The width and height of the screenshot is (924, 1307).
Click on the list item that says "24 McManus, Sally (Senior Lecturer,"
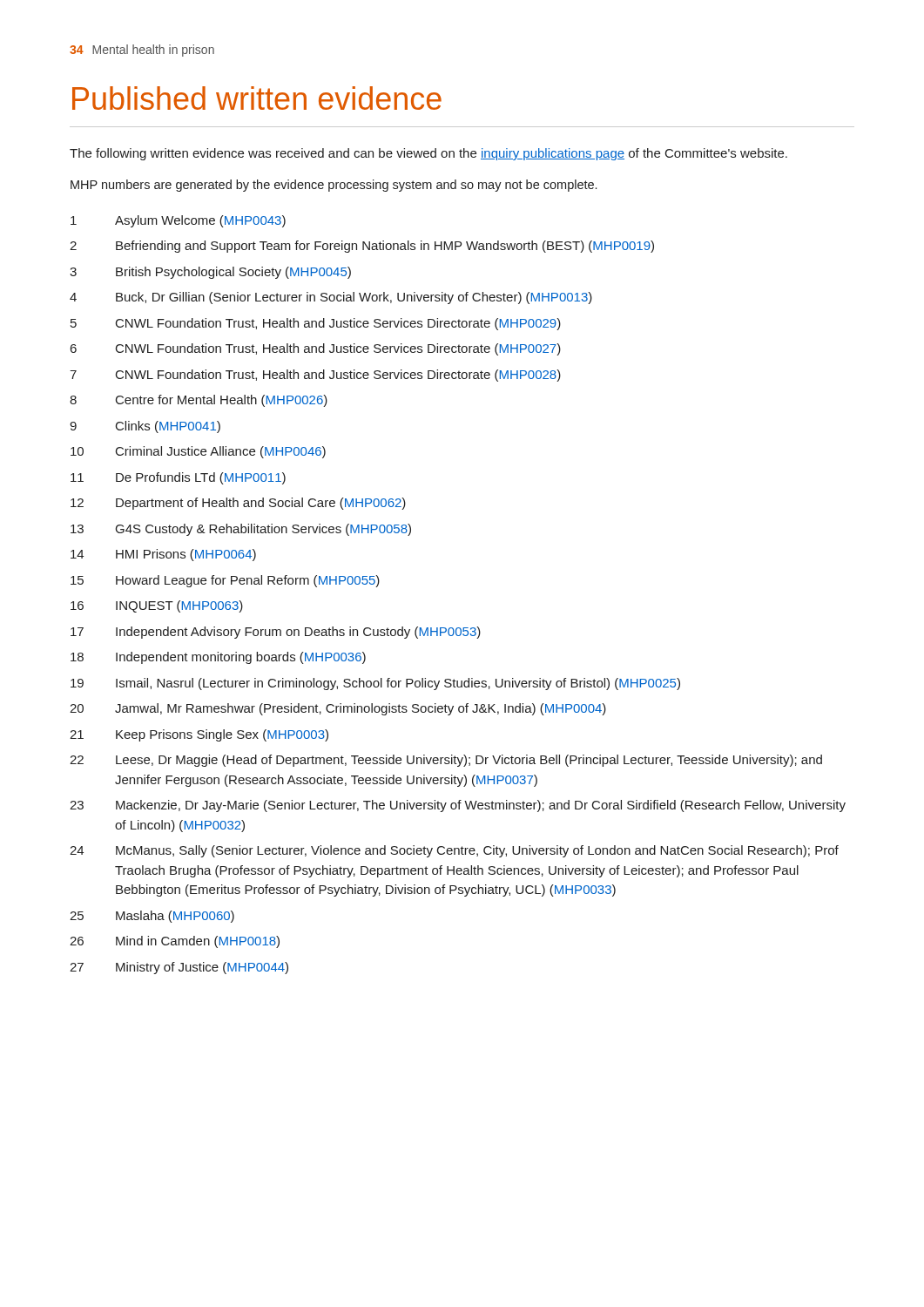coord(462,870)
